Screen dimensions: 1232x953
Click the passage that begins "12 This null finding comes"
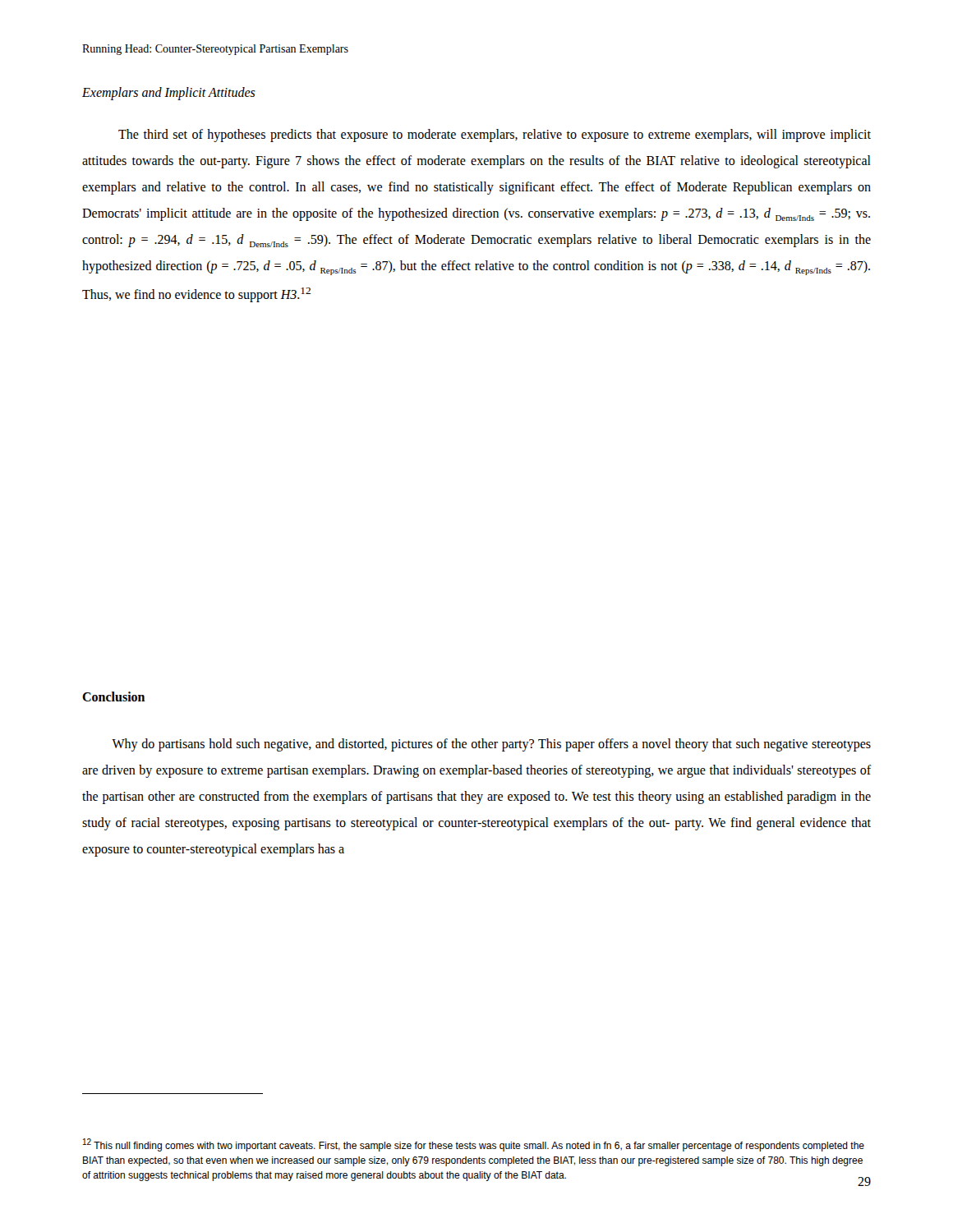[x=473, y=1159]
